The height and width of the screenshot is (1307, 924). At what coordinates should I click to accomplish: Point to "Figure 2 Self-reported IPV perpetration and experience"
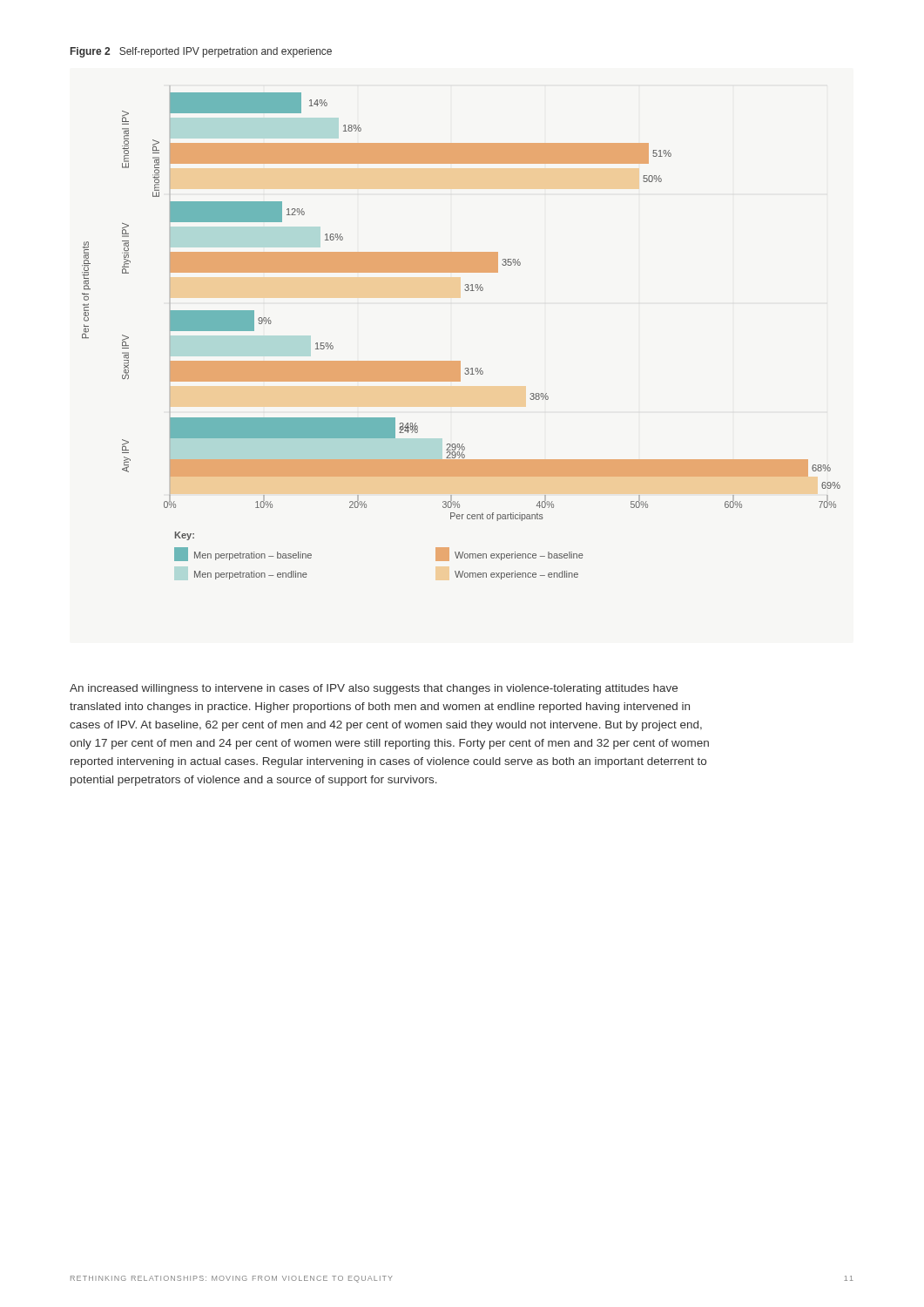201,51
